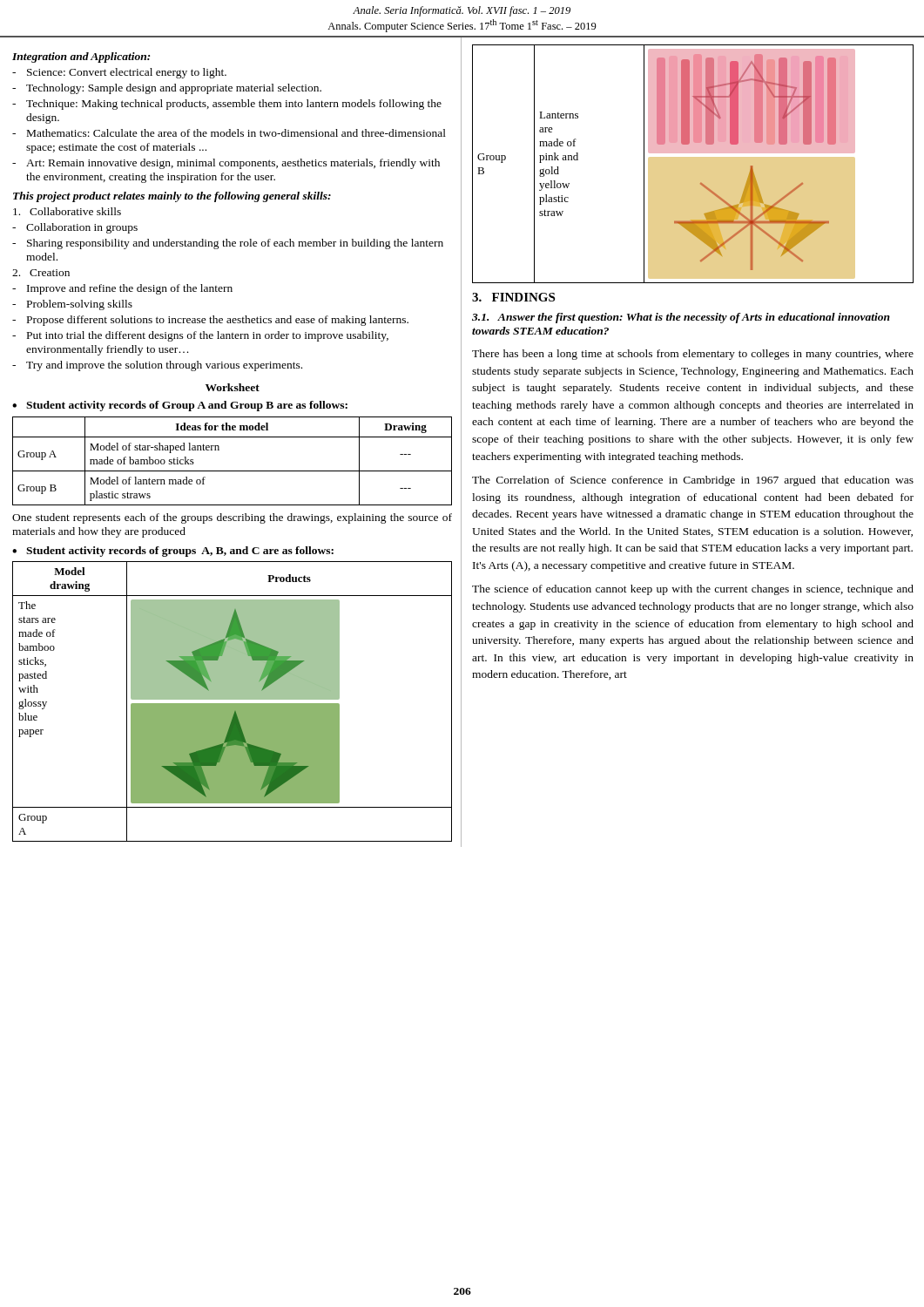Screen dimensions: 1307x924
Task: Navigate to the element starting "The Correlation of Science conference"
Action: [693, 522]
